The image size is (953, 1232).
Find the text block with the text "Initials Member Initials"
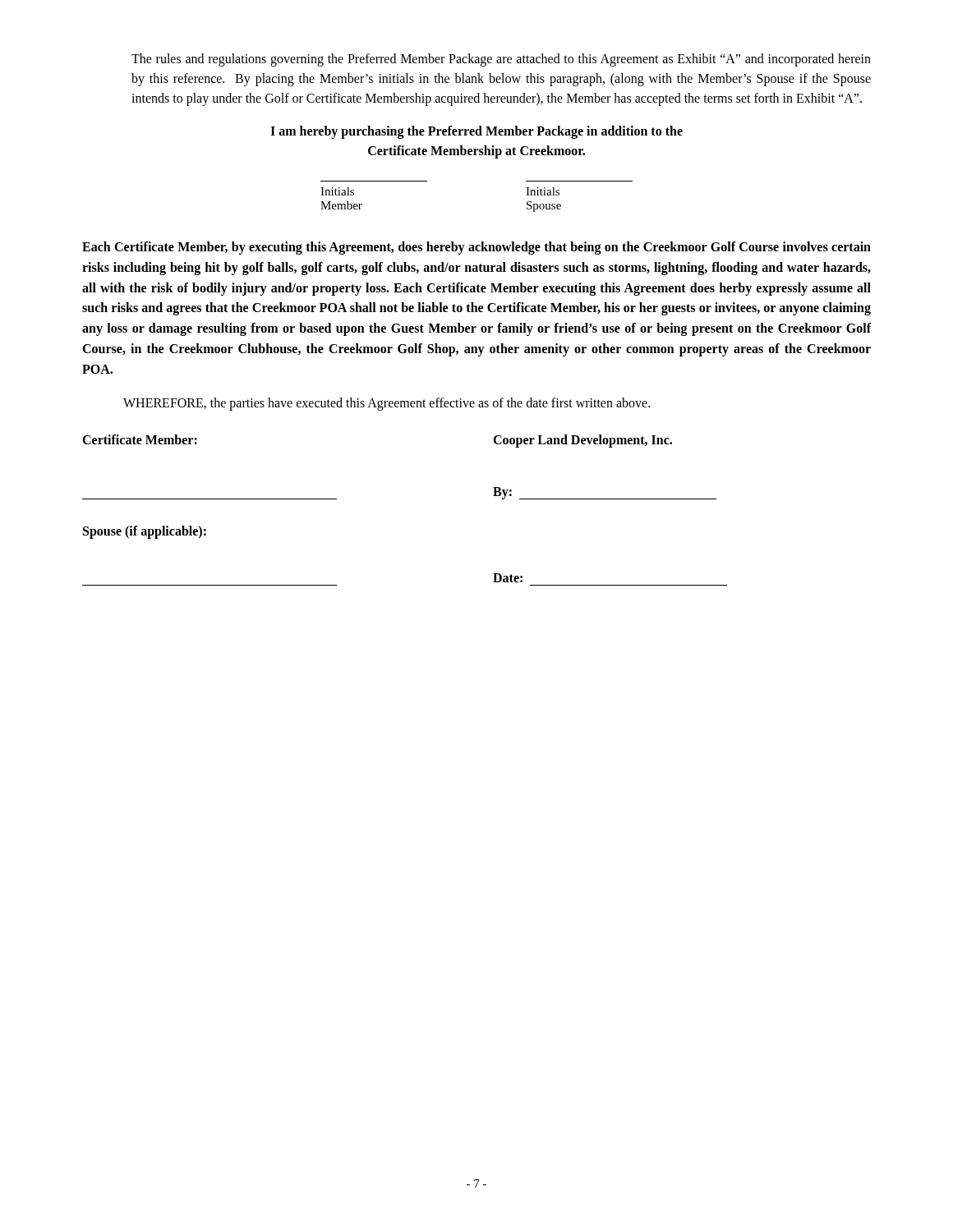(332, 191)
